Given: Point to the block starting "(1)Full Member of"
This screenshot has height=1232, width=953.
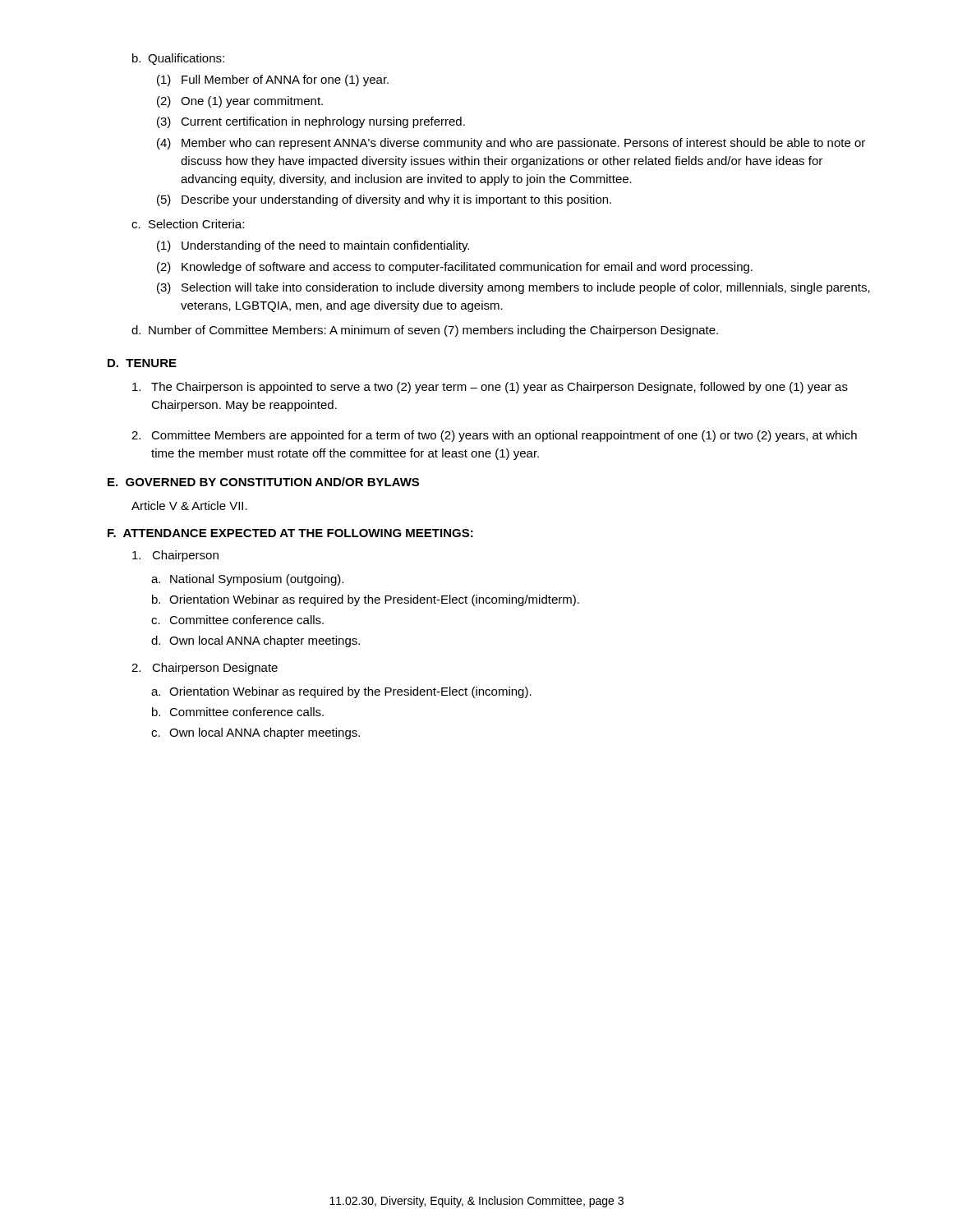Looking at the screenshot, I should pyautogui.click(x=273, y=80).
